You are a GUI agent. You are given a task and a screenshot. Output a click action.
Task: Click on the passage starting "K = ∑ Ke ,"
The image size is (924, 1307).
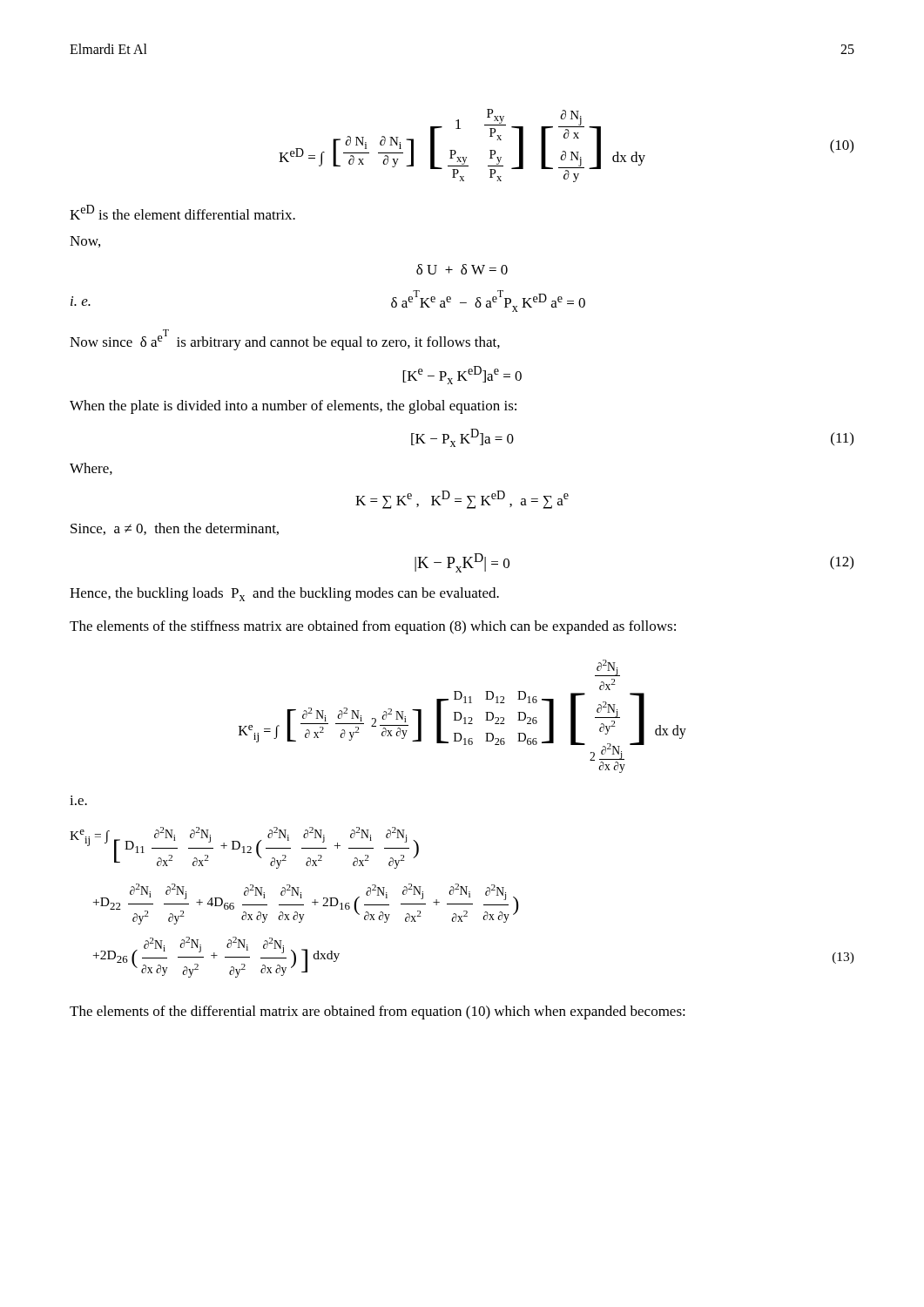[462, 498]
